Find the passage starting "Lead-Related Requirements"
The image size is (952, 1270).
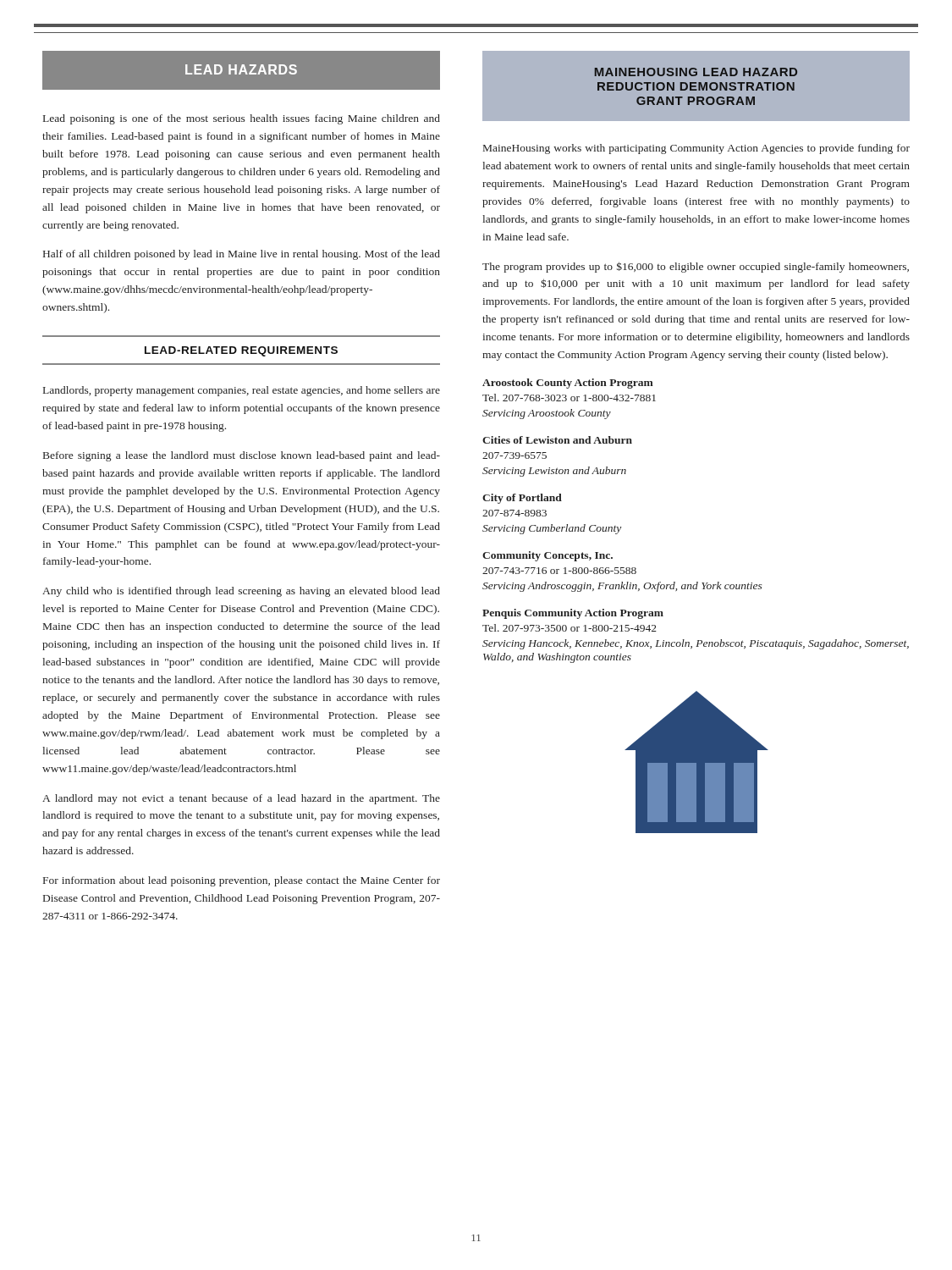(241, 350)
